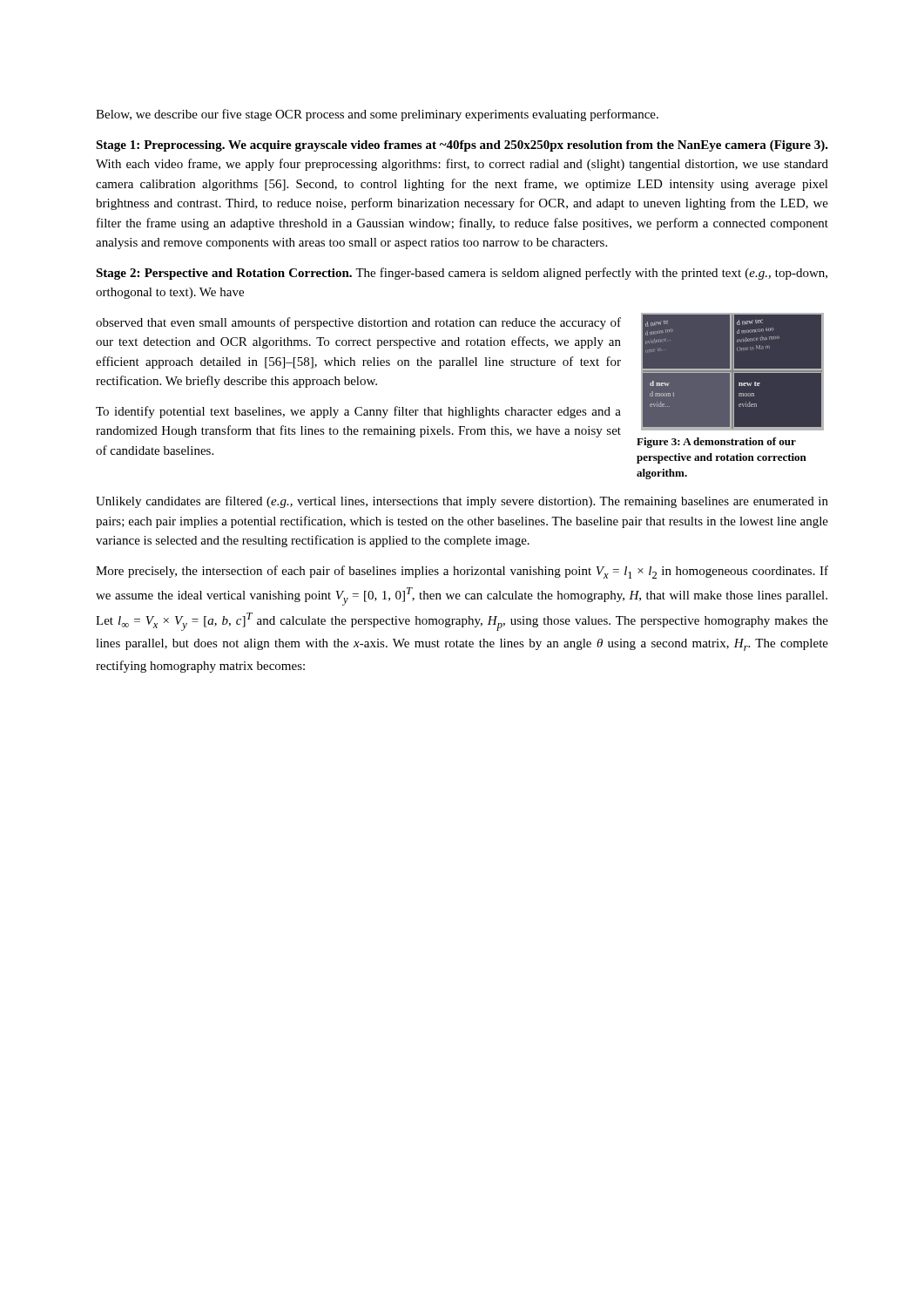Screen dimensions: 1307x924
Task: Point to the text block starting "Unlikely candidates are filtered"
Action: 462,521
